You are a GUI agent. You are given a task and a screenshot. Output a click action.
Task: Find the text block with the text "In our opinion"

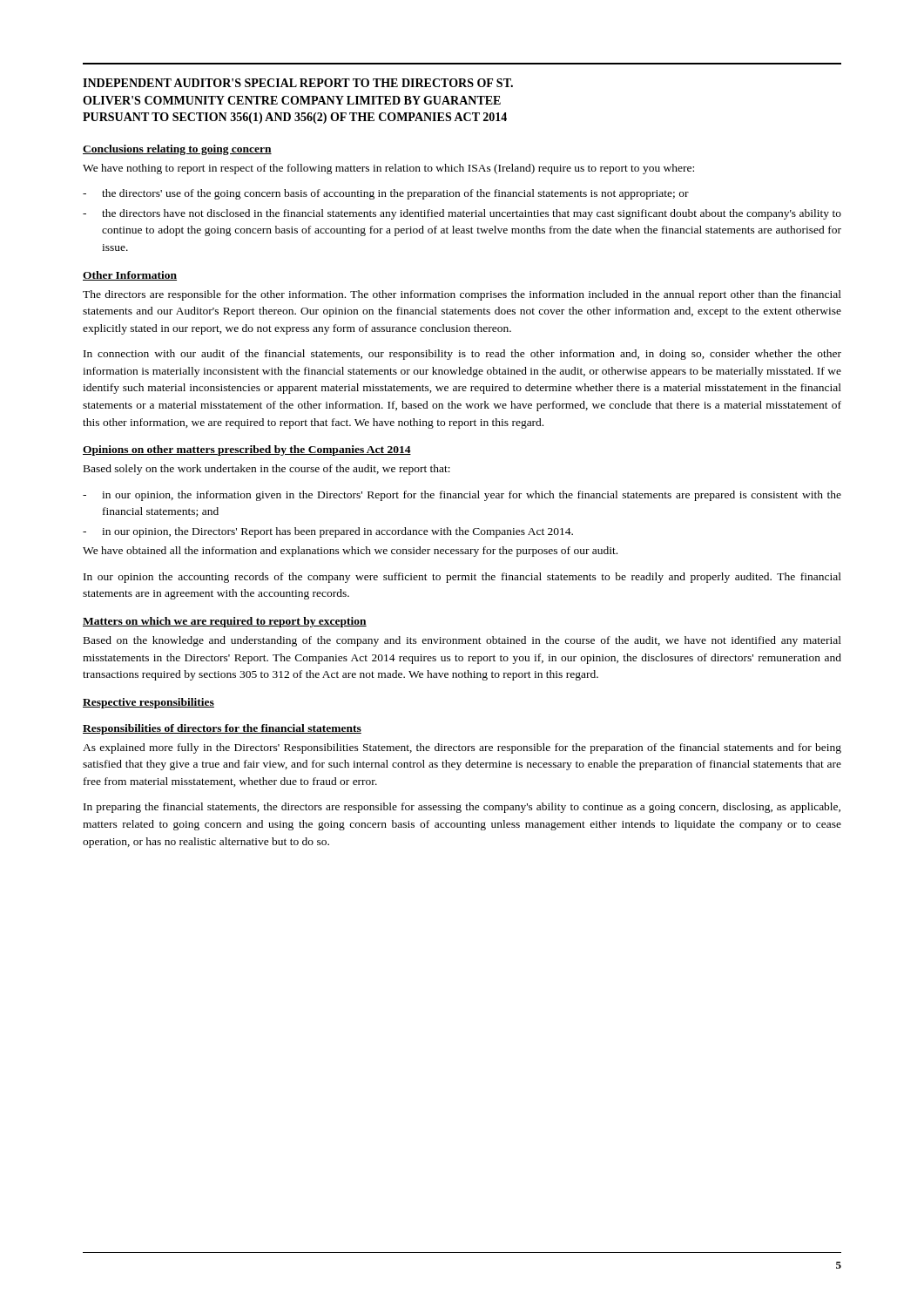coord(462,585)
